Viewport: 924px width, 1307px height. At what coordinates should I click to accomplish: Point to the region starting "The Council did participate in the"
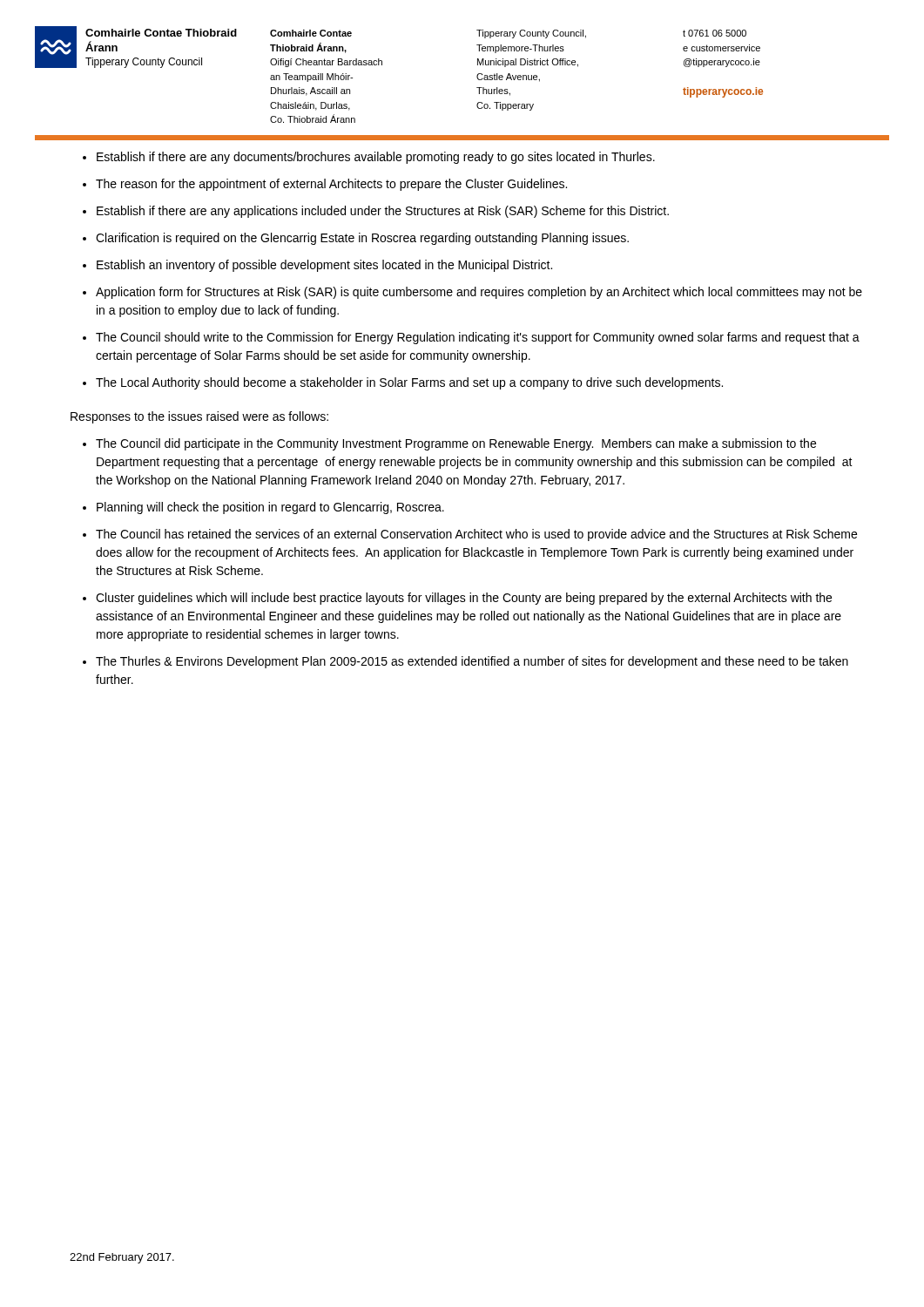[x=474, y=462]
